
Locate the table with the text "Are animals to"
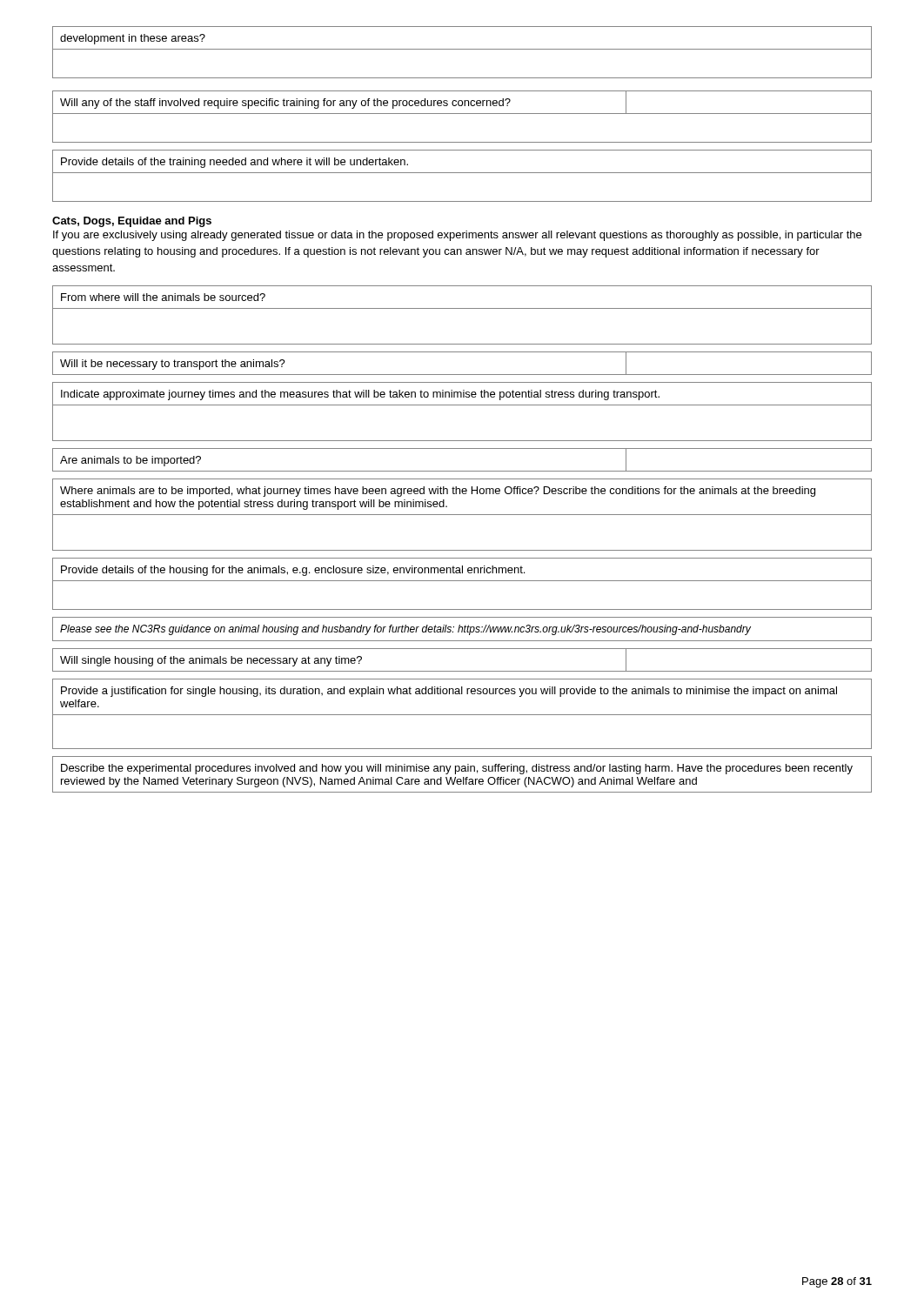coord(462,459)
